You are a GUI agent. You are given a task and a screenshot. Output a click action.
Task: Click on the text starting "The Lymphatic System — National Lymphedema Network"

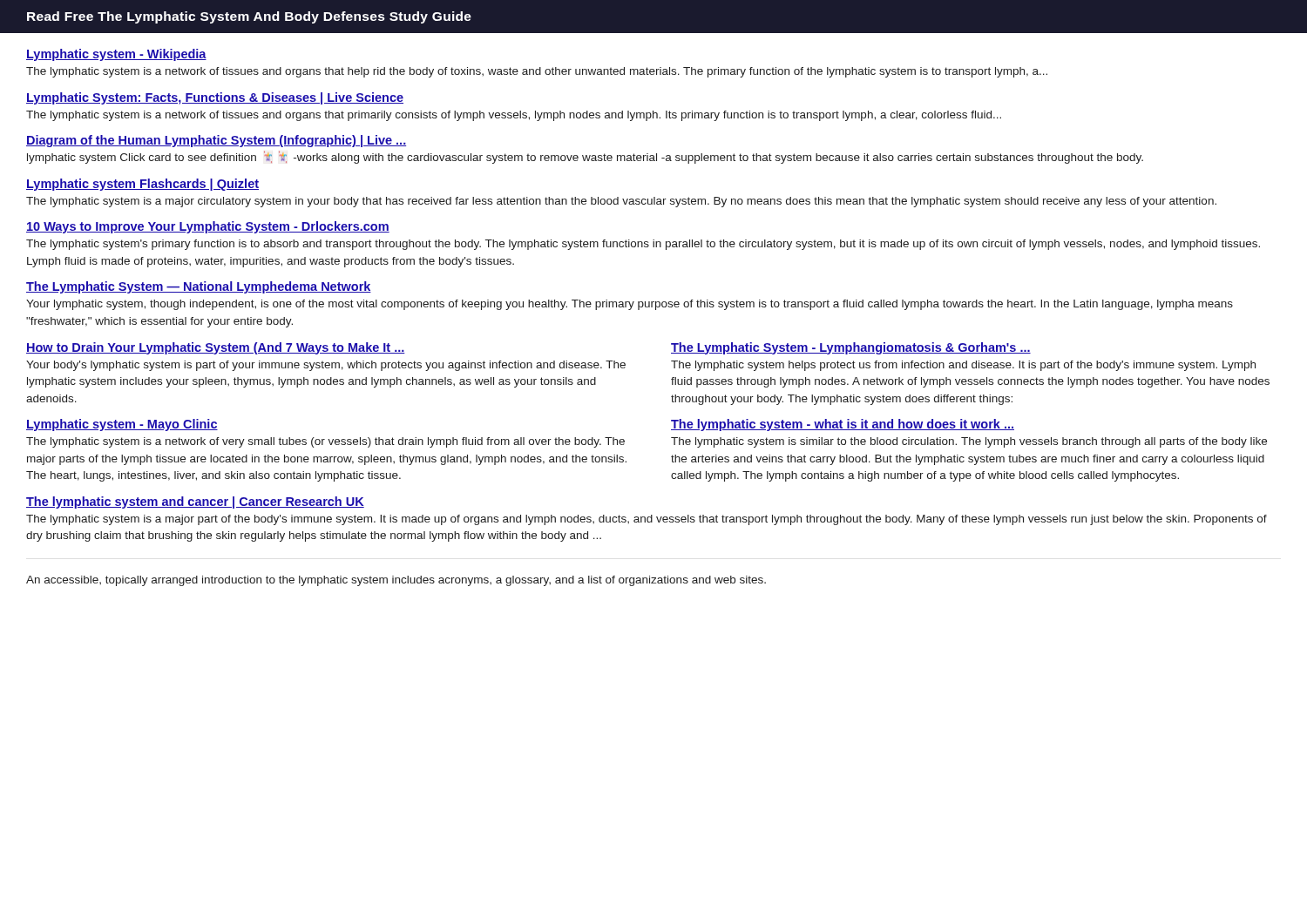(198, 287)
